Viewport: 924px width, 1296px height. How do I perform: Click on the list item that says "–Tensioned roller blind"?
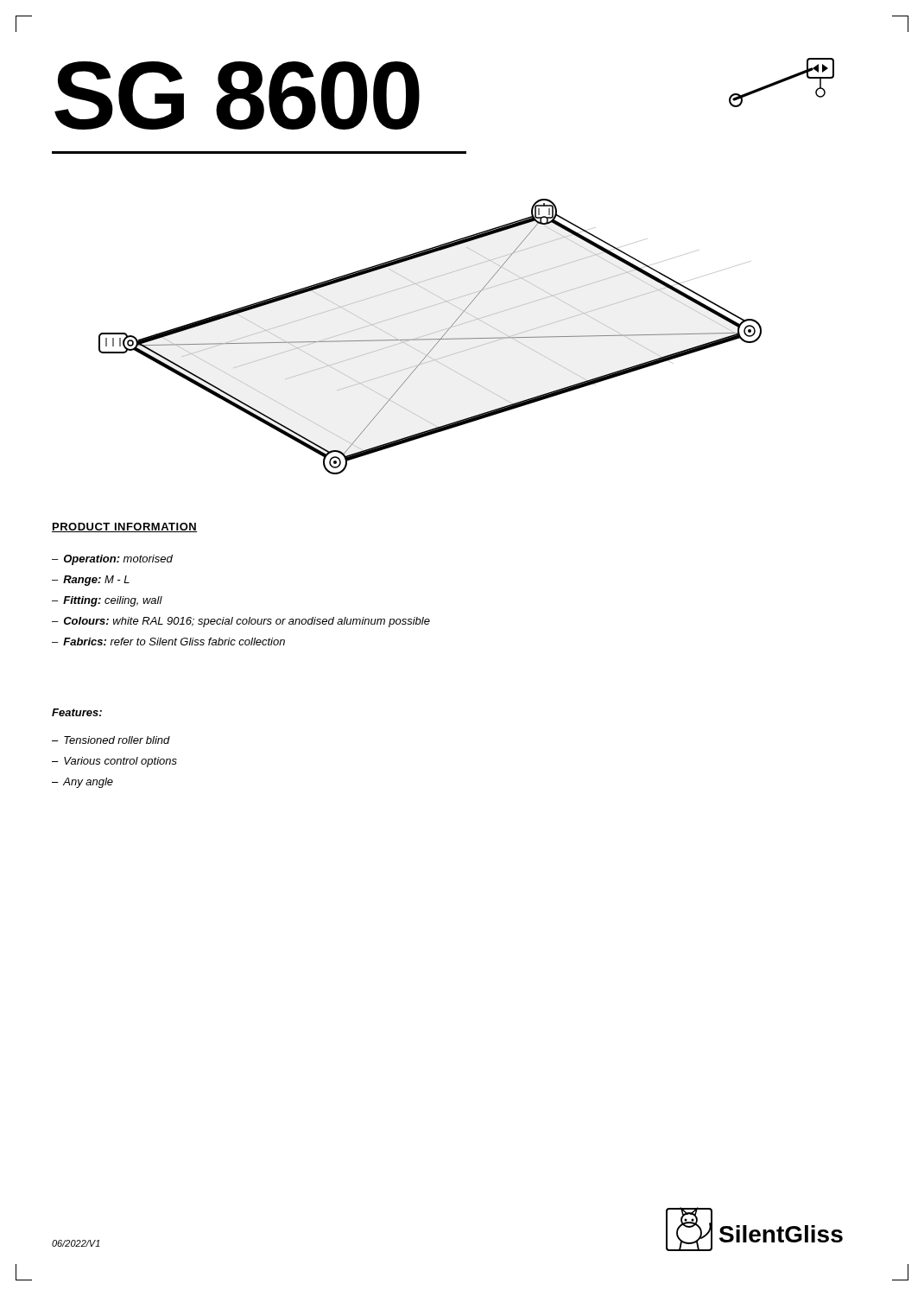[111, 740]
